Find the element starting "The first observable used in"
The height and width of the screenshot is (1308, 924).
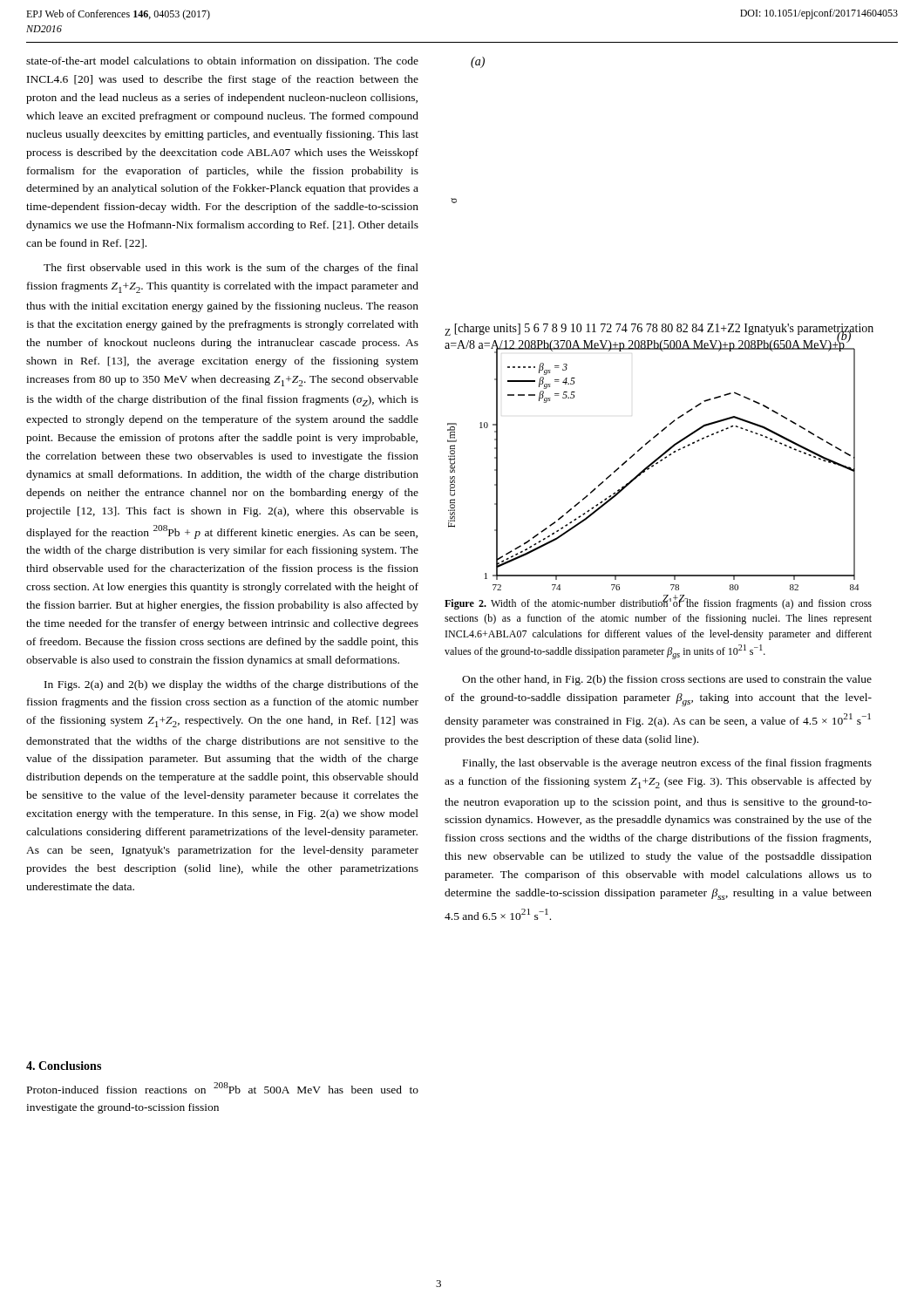222,464
